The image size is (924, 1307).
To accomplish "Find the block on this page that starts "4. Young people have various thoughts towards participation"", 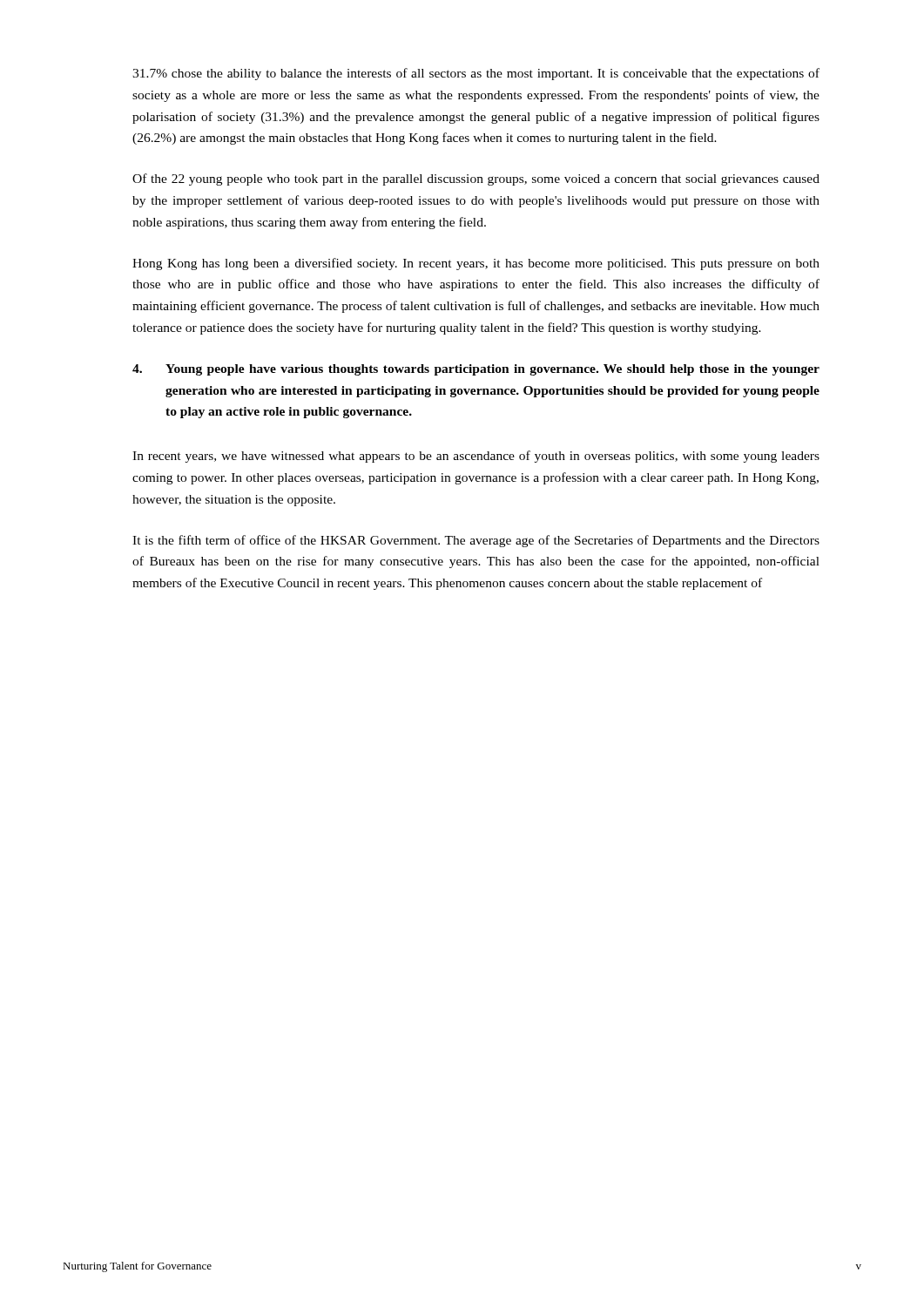I will pyautogui.click(x=476, y=390).
